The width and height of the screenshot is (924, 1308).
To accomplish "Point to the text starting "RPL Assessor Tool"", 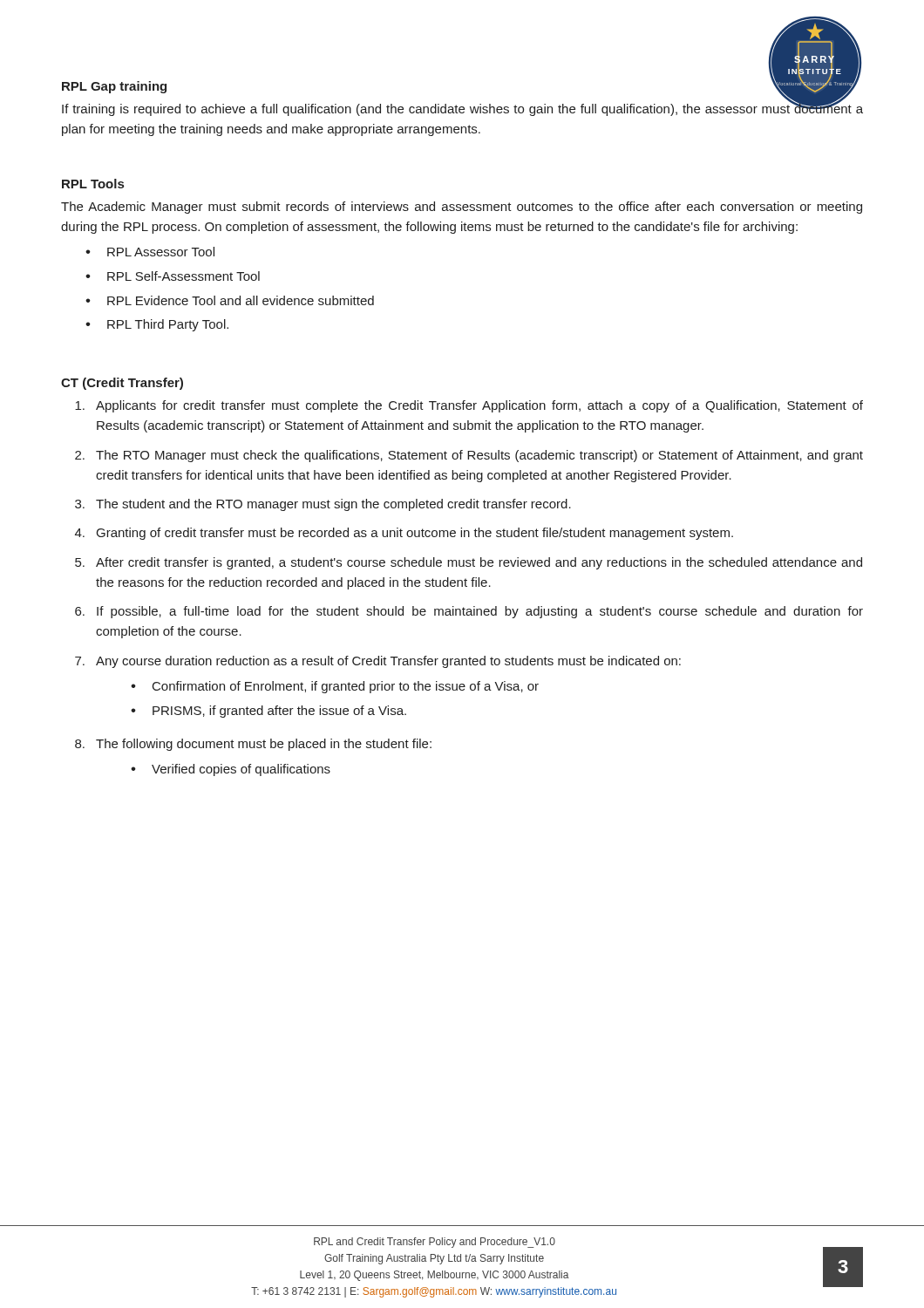I will pyautogui.click(x=161, y=252).
